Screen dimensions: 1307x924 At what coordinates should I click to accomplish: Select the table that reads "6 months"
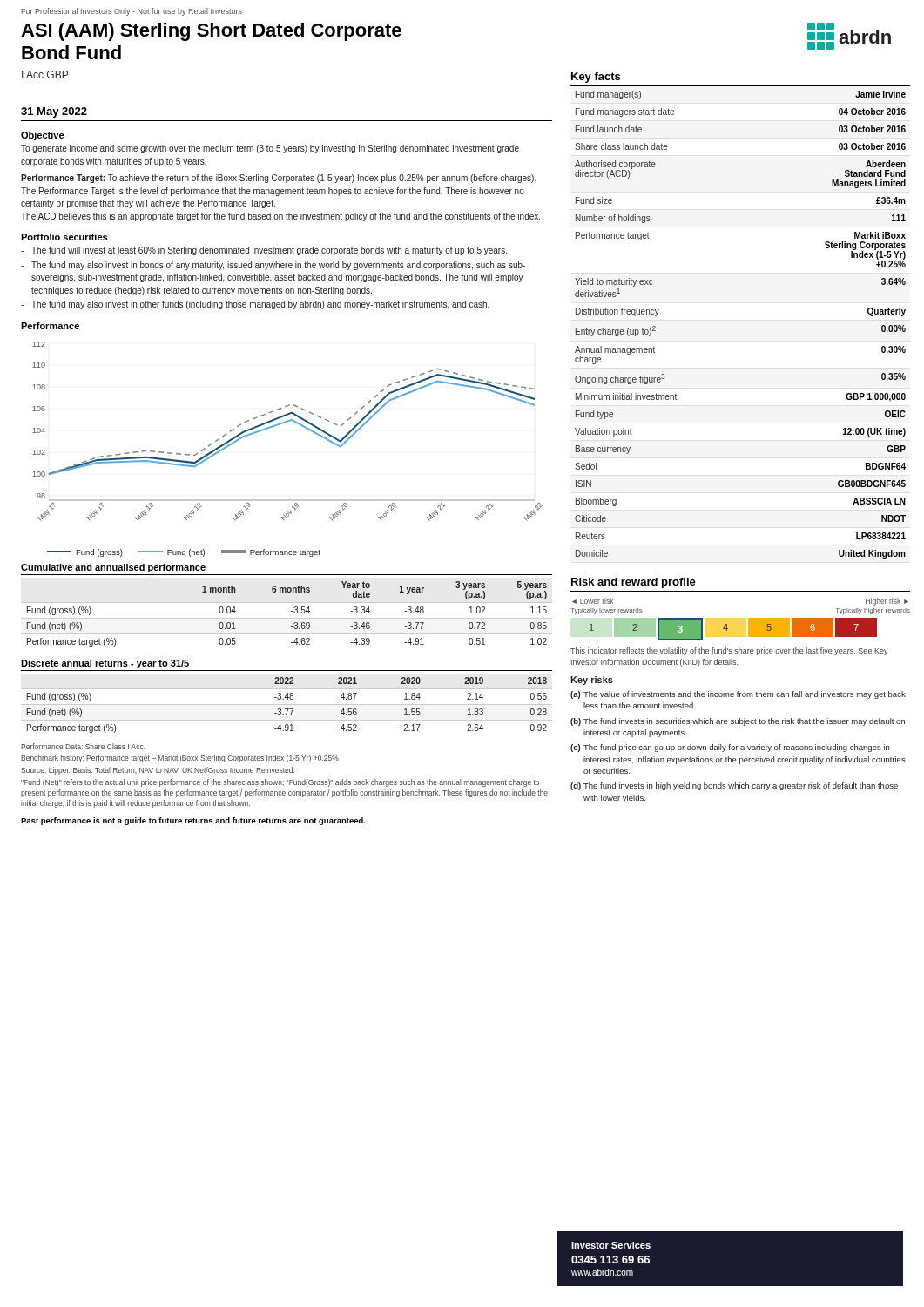pos(286,613)
